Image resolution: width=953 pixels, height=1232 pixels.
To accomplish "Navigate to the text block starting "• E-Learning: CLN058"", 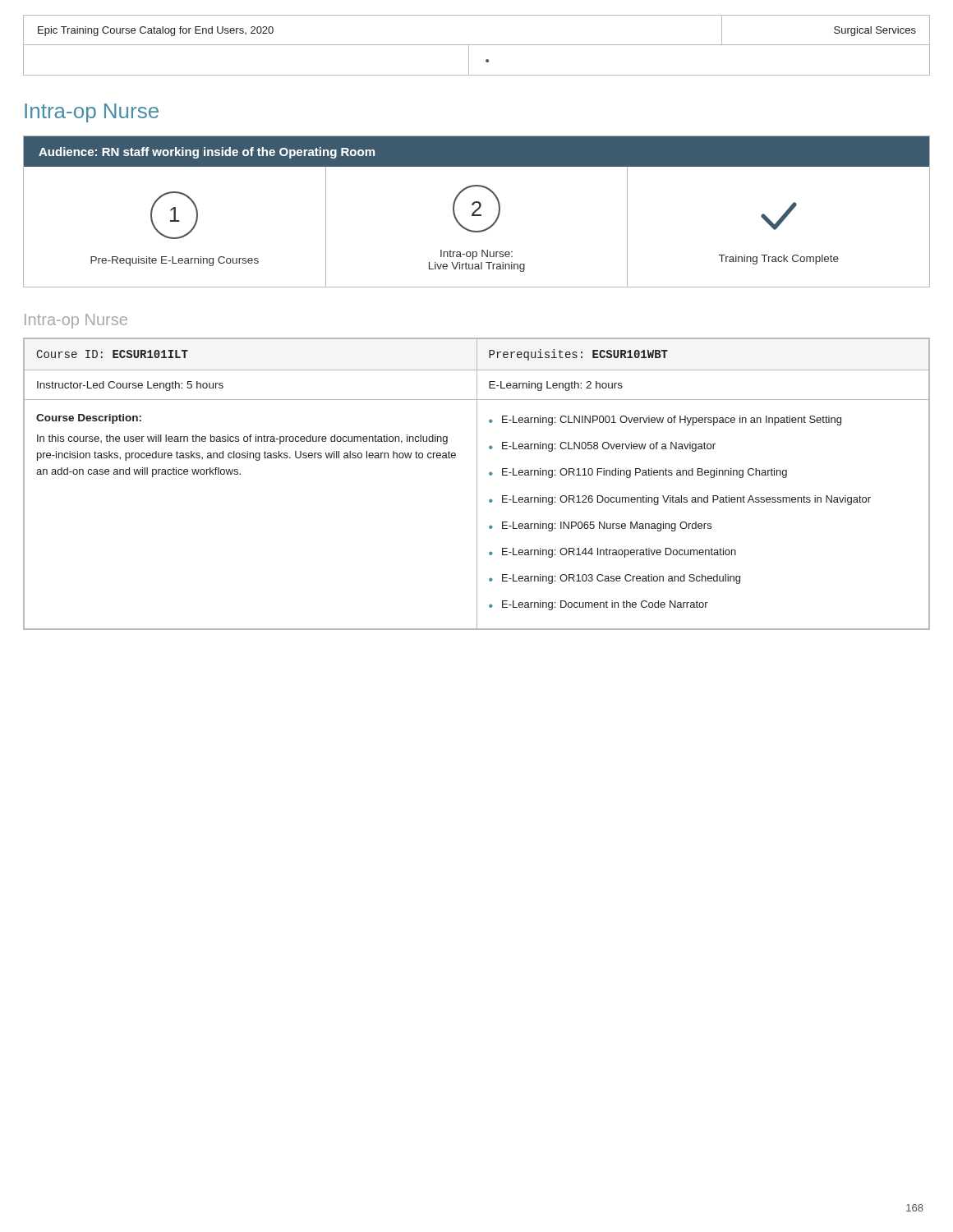I will tap(602, 447).
